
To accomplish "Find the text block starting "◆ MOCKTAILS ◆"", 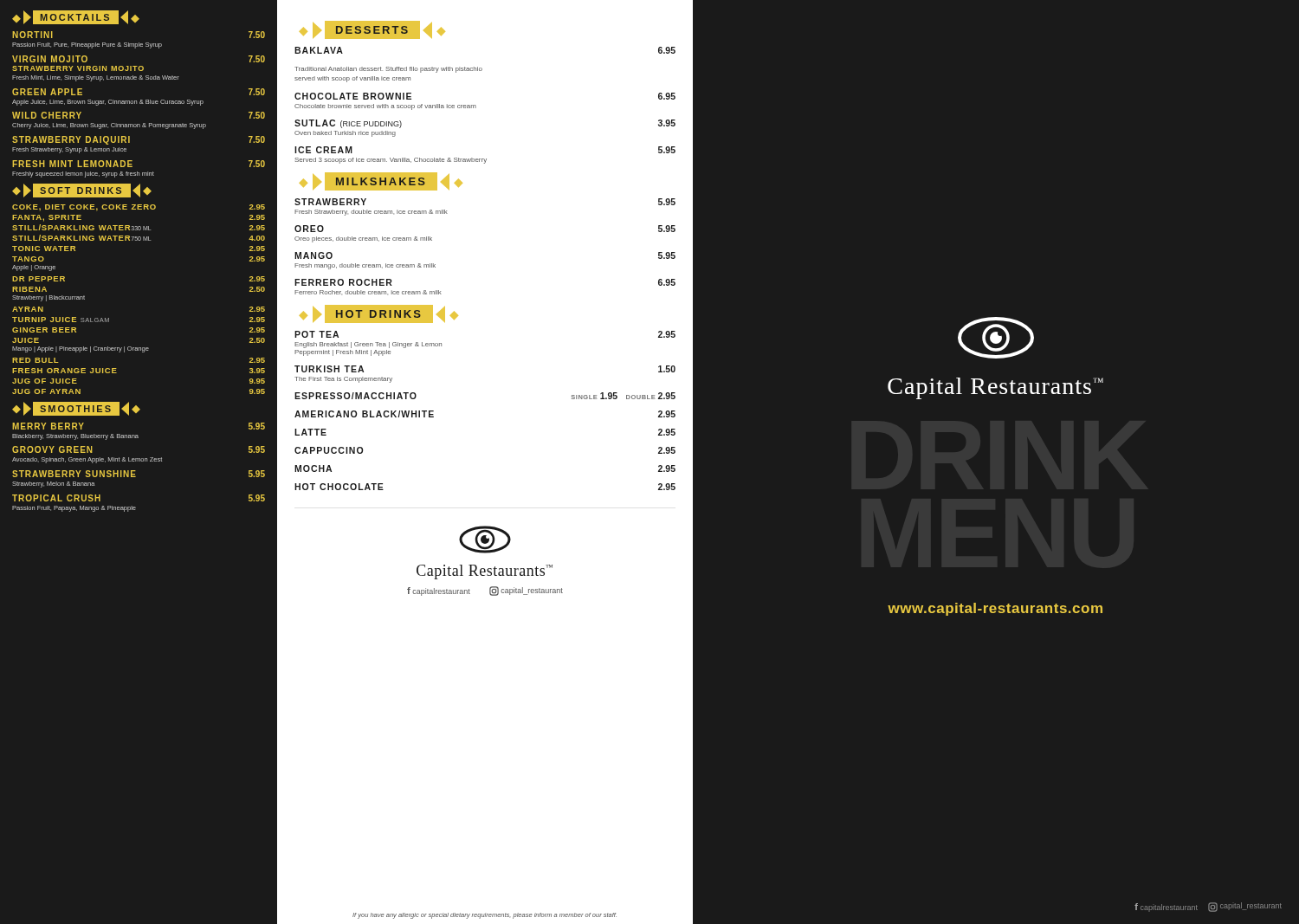I will tap(76, 17).
